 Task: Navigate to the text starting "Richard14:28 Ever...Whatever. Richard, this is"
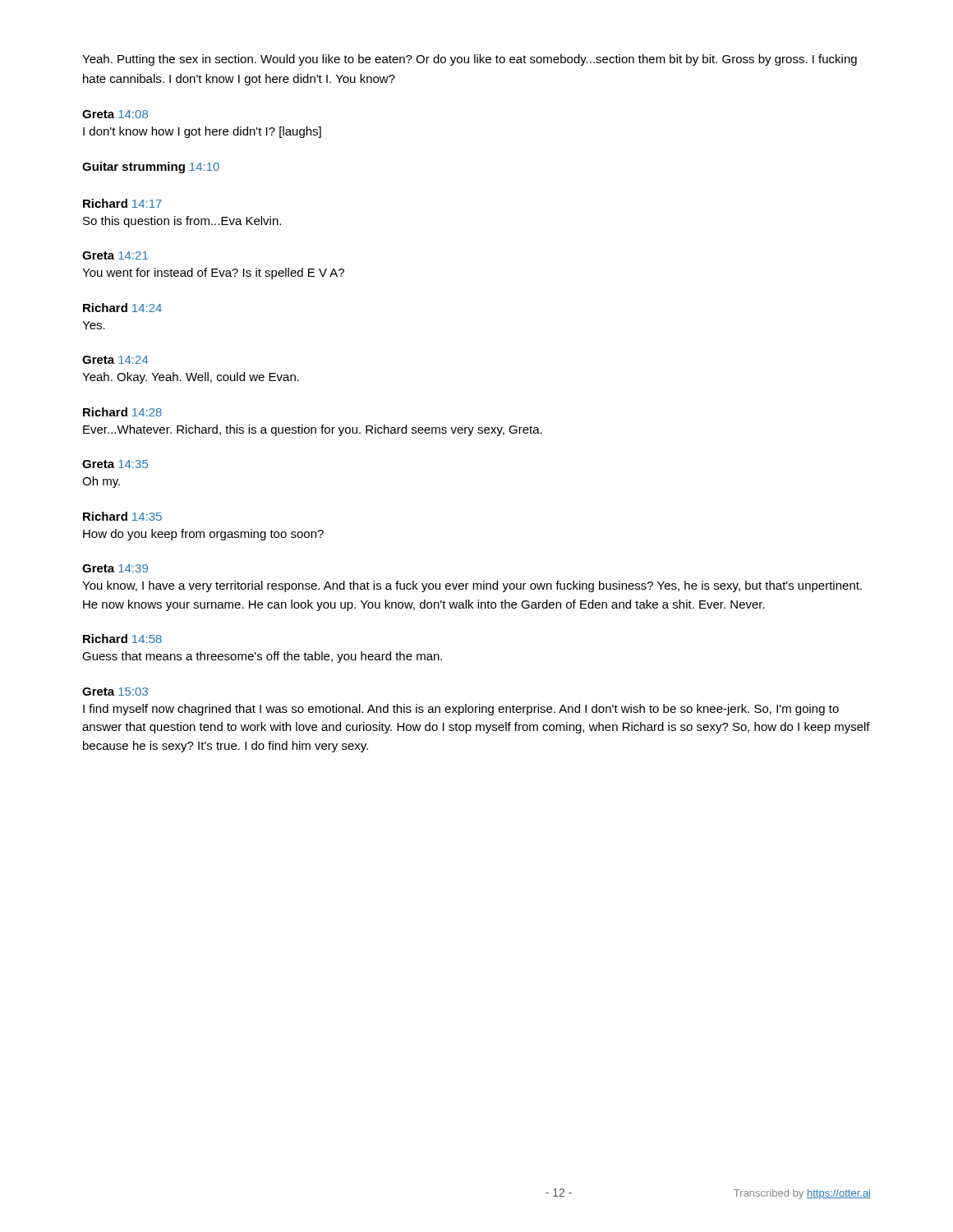(x=476, y=422)
